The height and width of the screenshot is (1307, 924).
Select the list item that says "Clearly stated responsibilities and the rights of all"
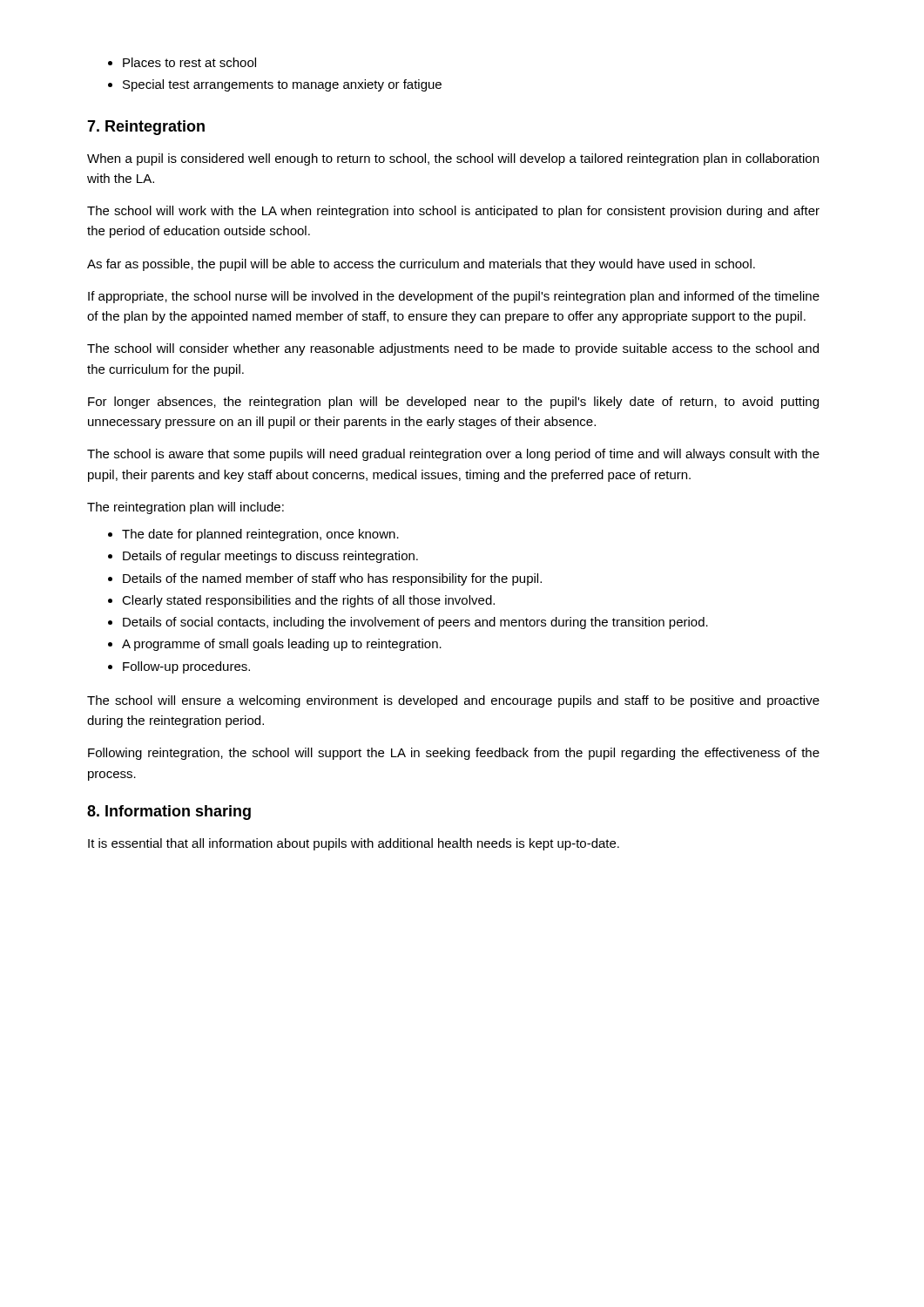[x=309, y=600]
